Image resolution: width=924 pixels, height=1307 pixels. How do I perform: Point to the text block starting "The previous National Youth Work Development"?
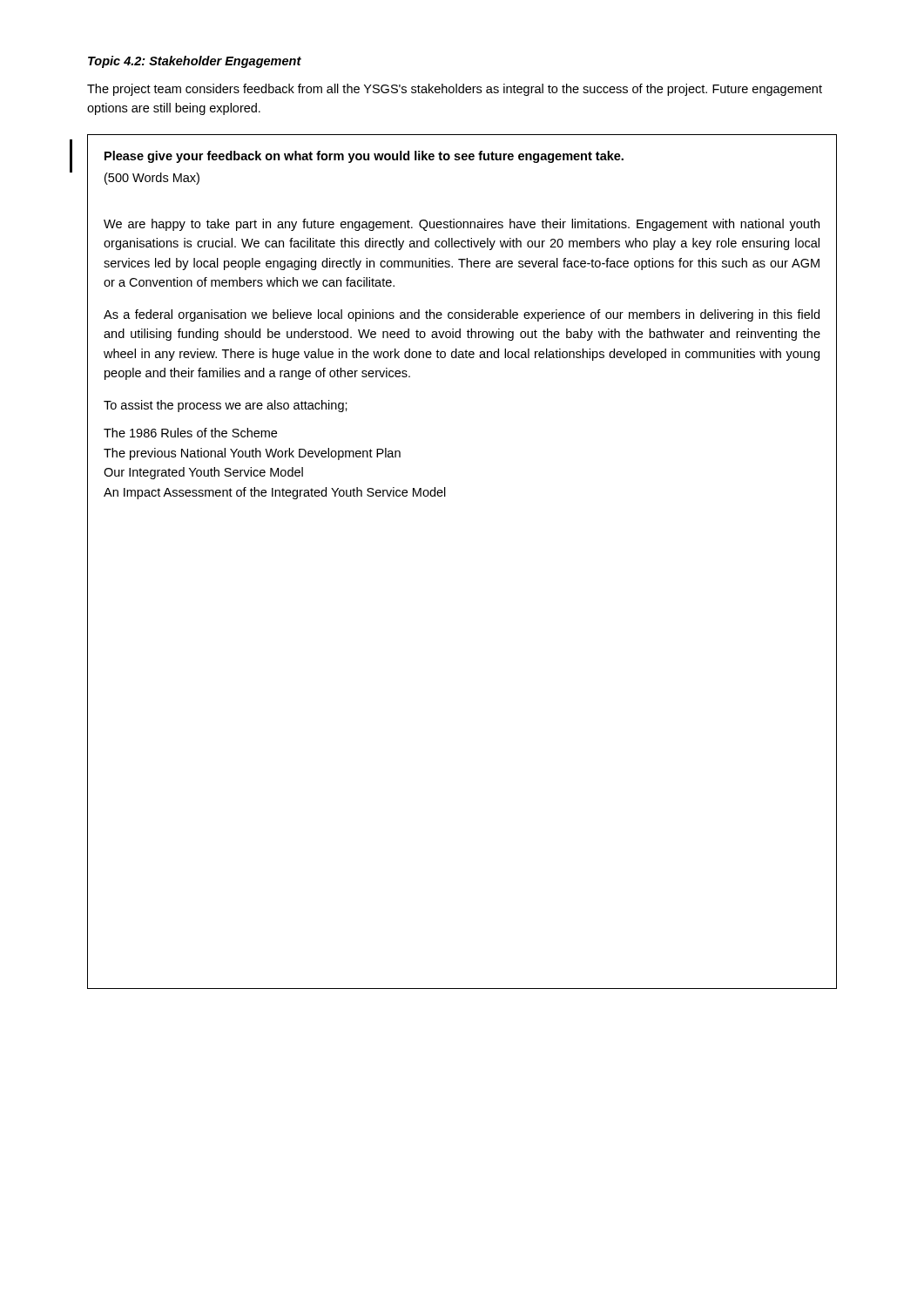pyautogui.click(x=252, y=453)
